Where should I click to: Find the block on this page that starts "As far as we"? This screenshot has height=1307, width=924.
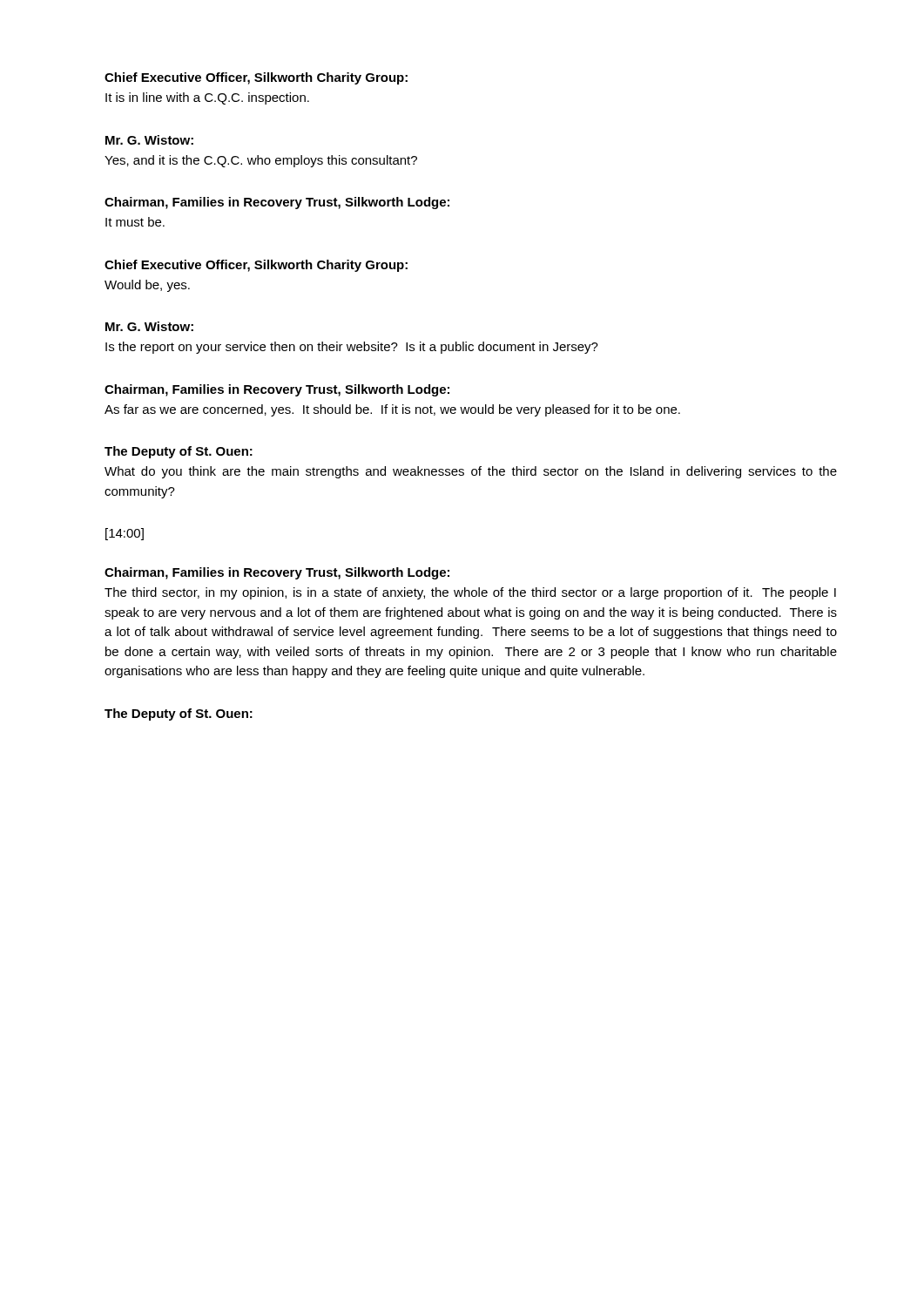393,409
